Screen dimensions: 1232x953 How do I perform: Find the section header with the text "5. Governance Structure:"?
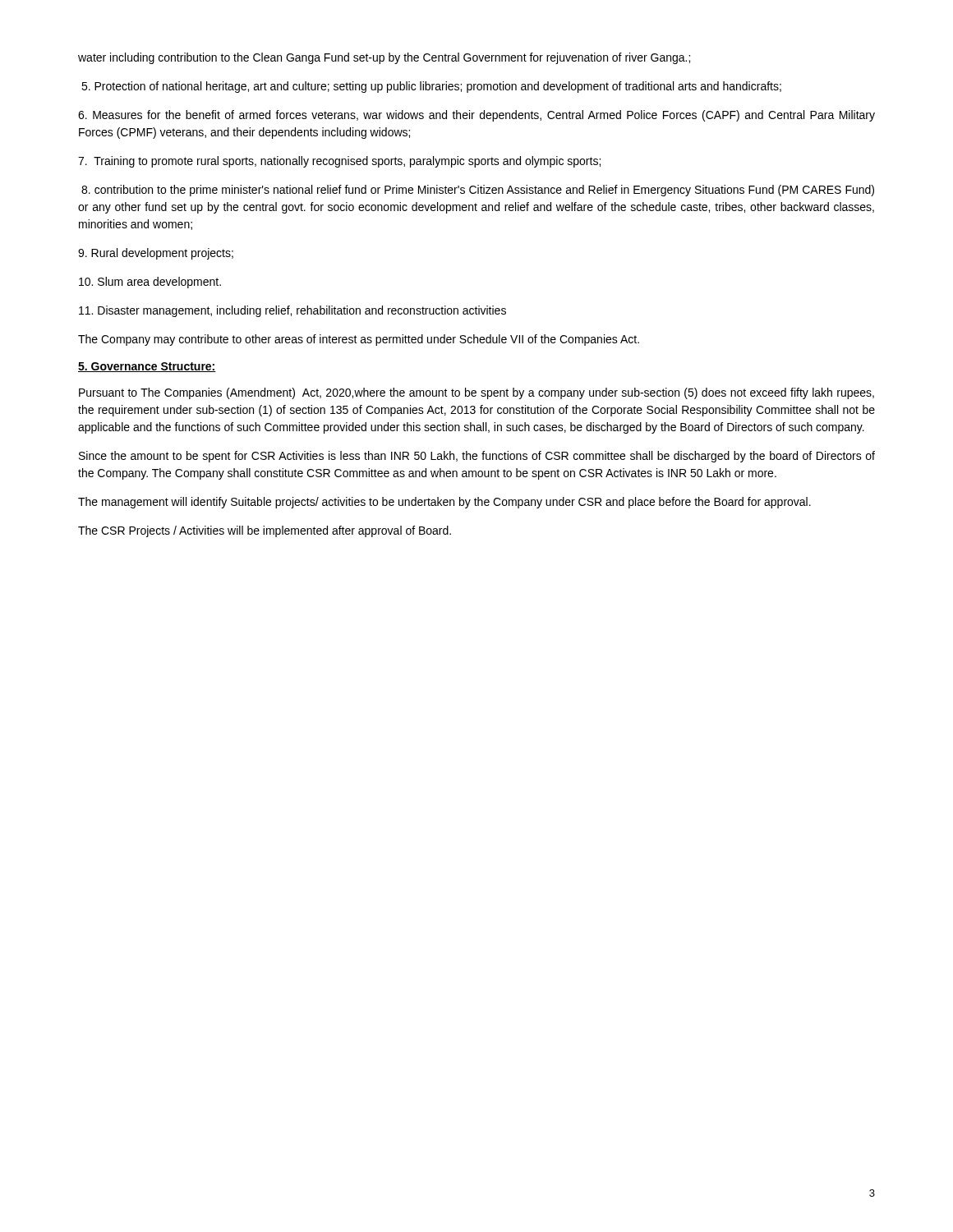(147, 366)
